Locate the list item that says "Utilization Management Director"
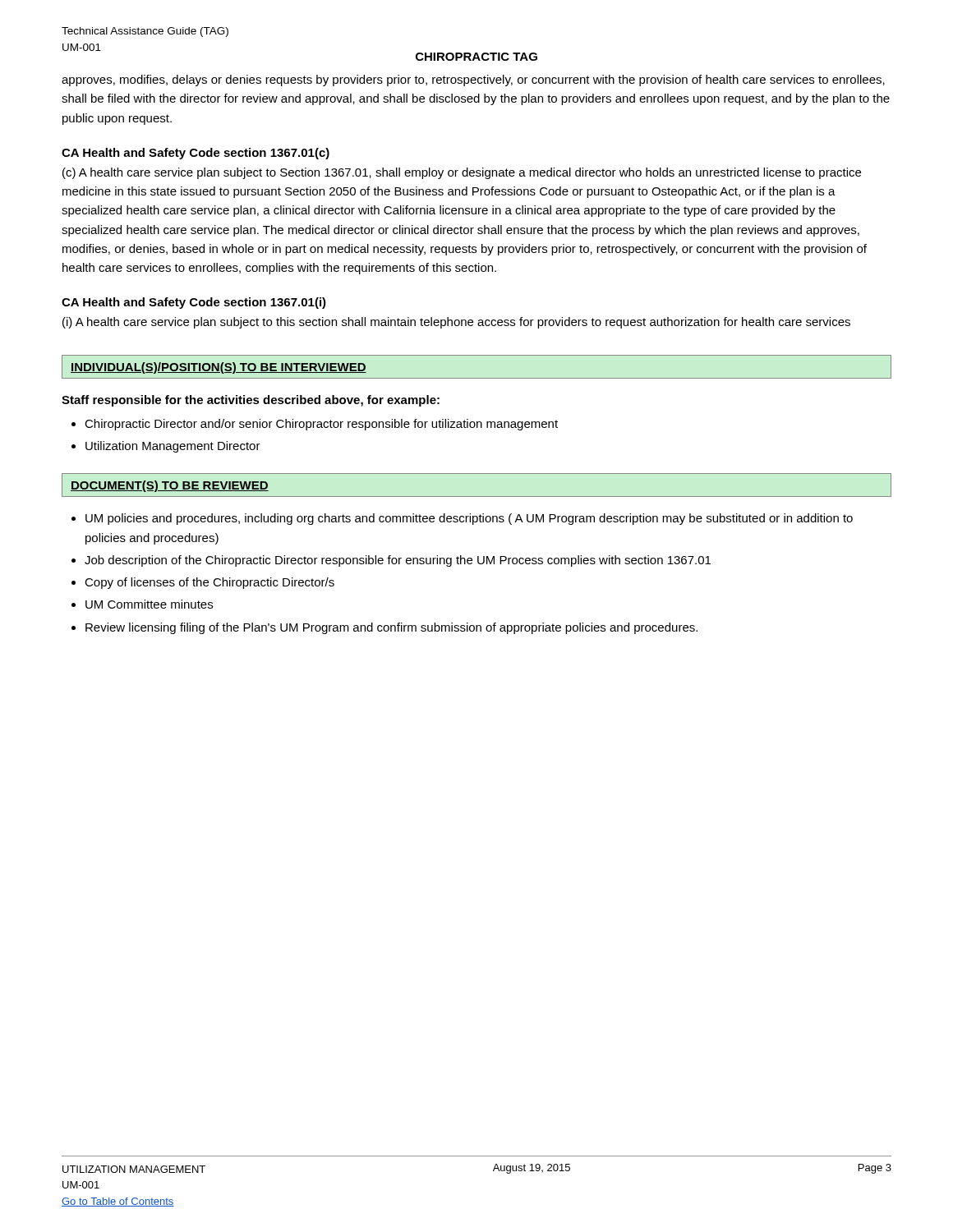953x1232 pixels. 172,446
